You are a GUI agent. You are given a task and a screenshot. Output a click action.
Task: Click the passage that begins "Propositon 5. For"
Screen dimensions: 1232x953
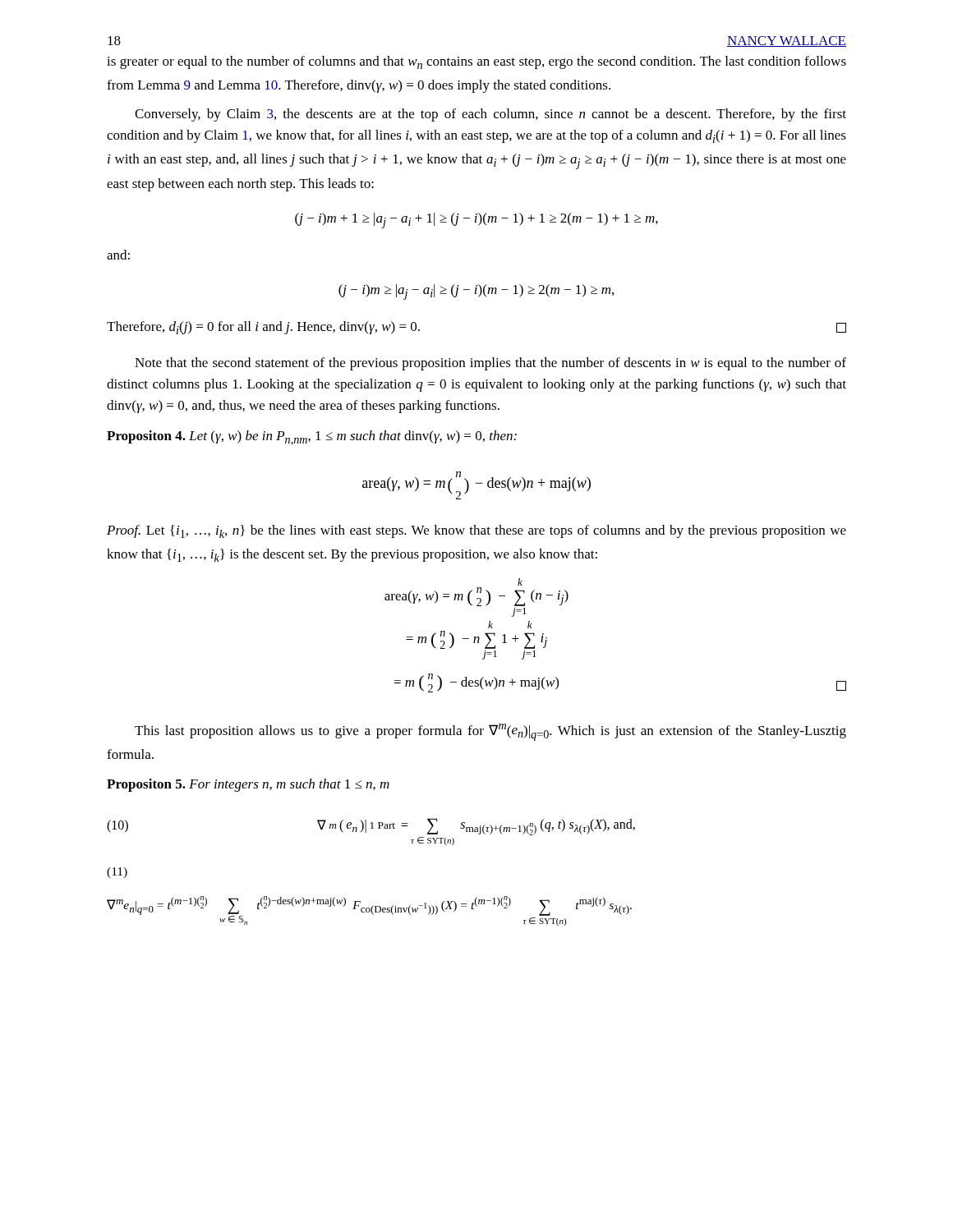pos(248,785)
